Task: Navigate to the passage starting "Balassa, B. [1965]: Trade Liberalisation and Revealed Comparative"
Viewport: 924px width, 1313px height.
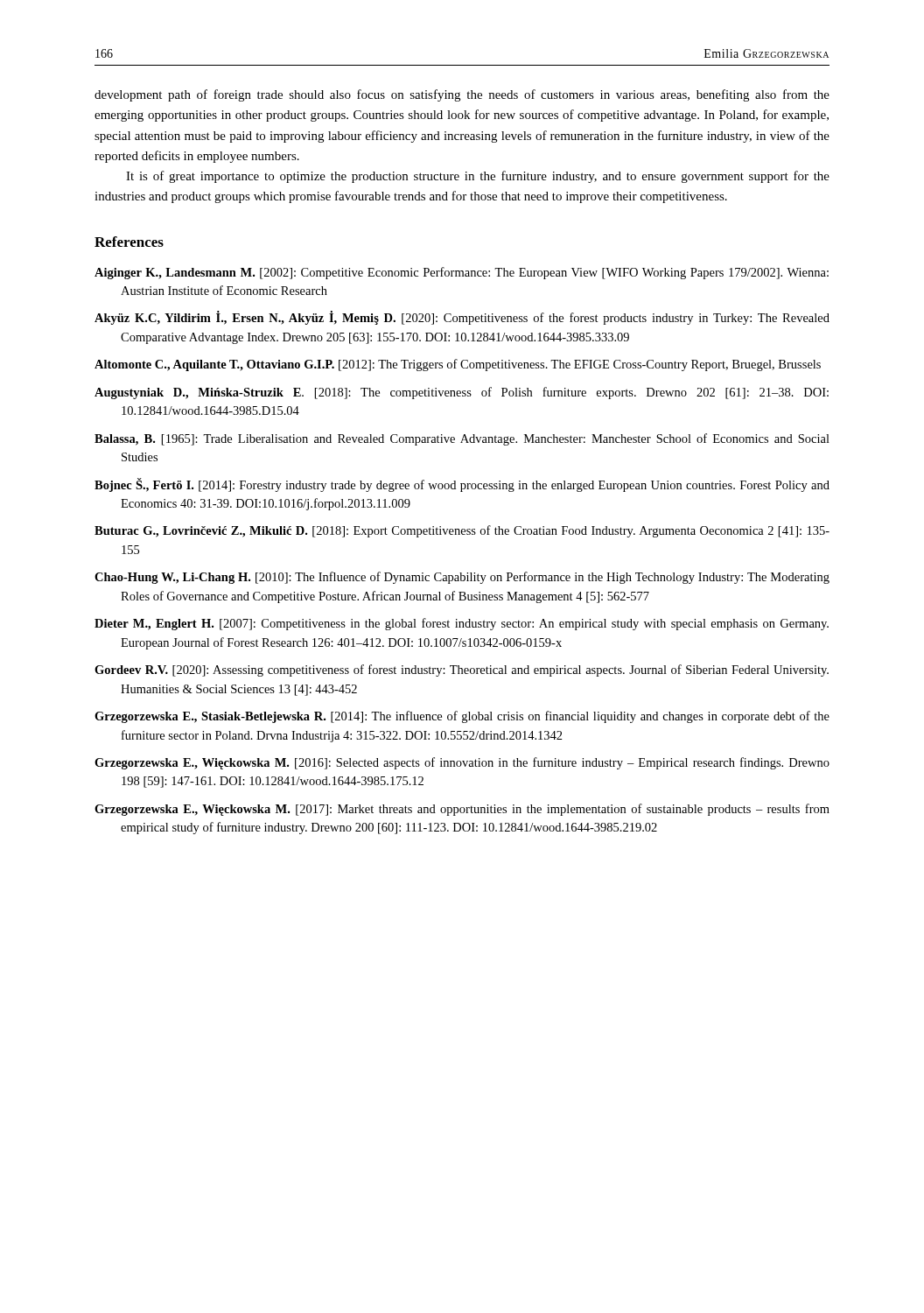Action: pyautogui.click(x=462, y=448)
